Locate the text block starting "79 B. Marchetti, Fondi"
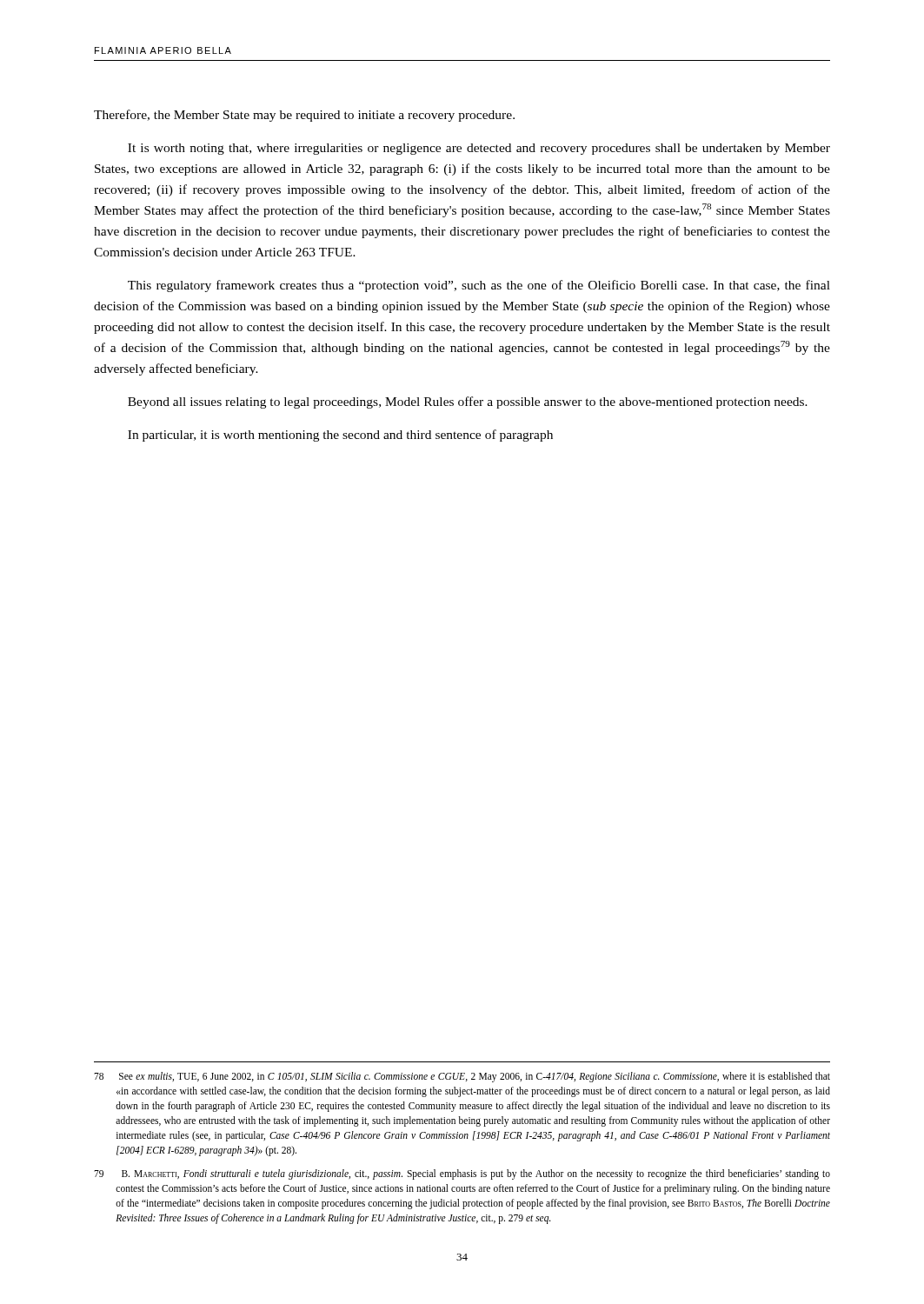924x1304 pixels. click(462, 1196)
